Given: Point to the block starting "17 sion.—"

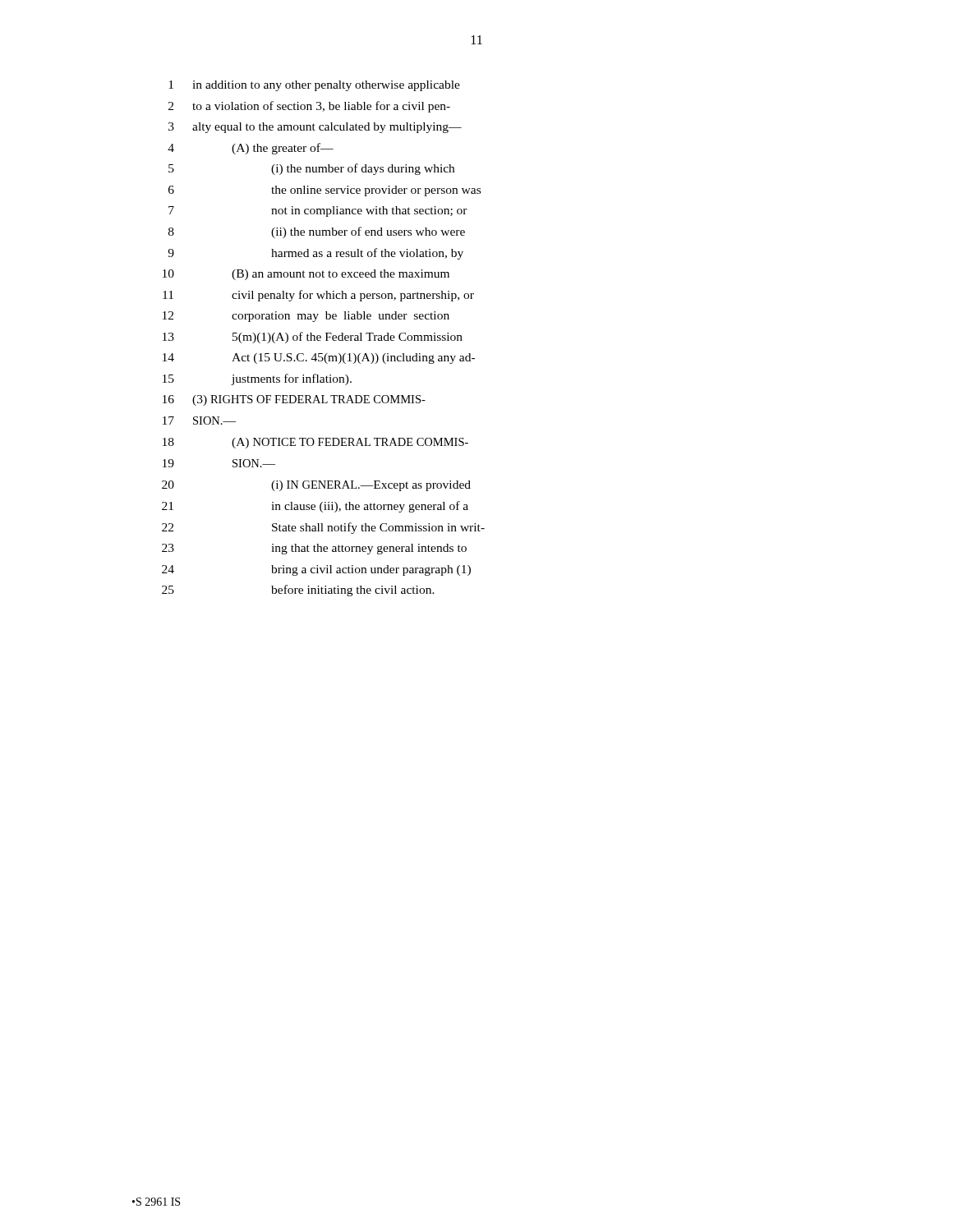Looking at the screenshot, I should point(199,421).
